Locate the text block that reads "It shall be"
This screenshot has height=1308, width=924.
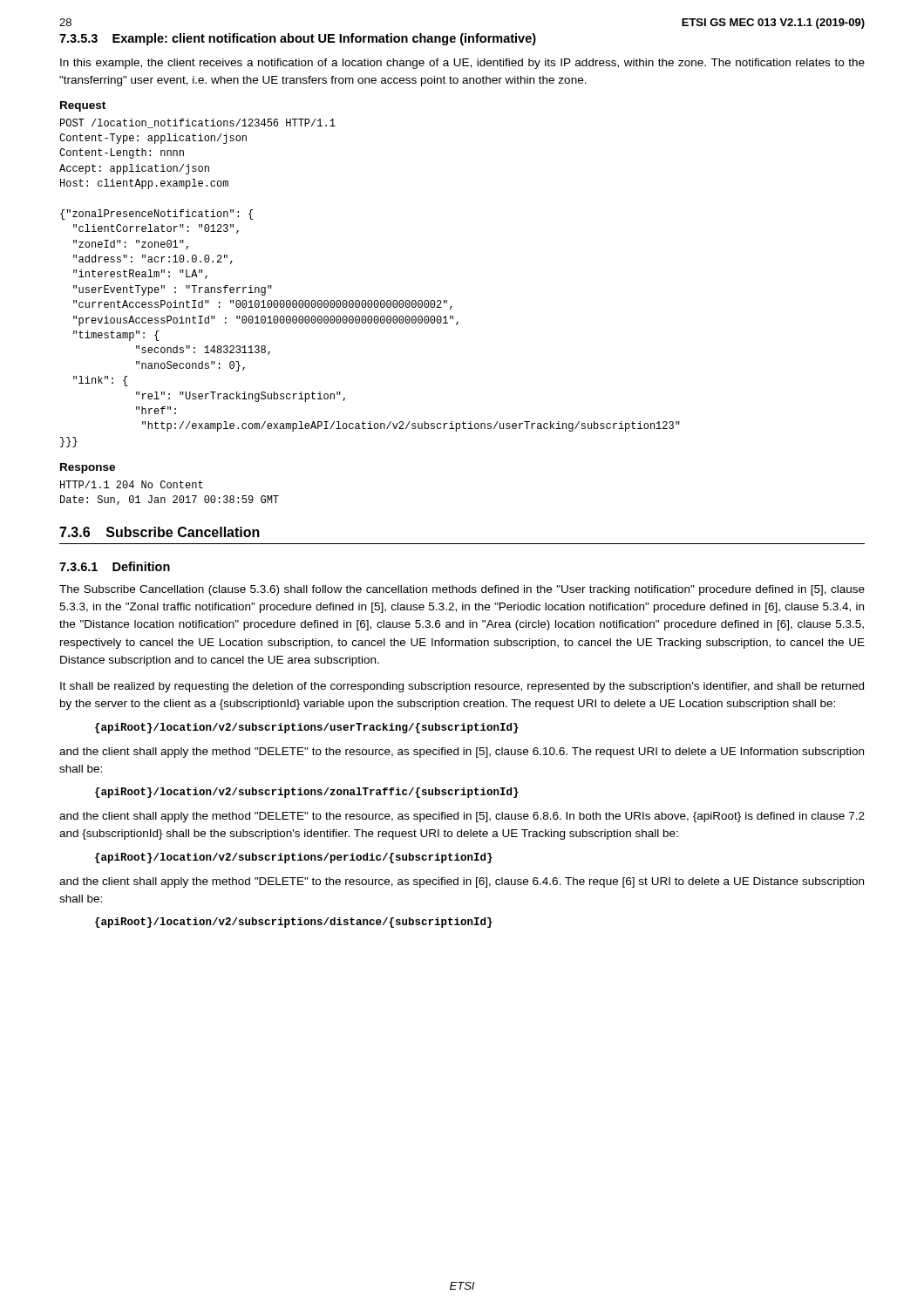(462, 695)
